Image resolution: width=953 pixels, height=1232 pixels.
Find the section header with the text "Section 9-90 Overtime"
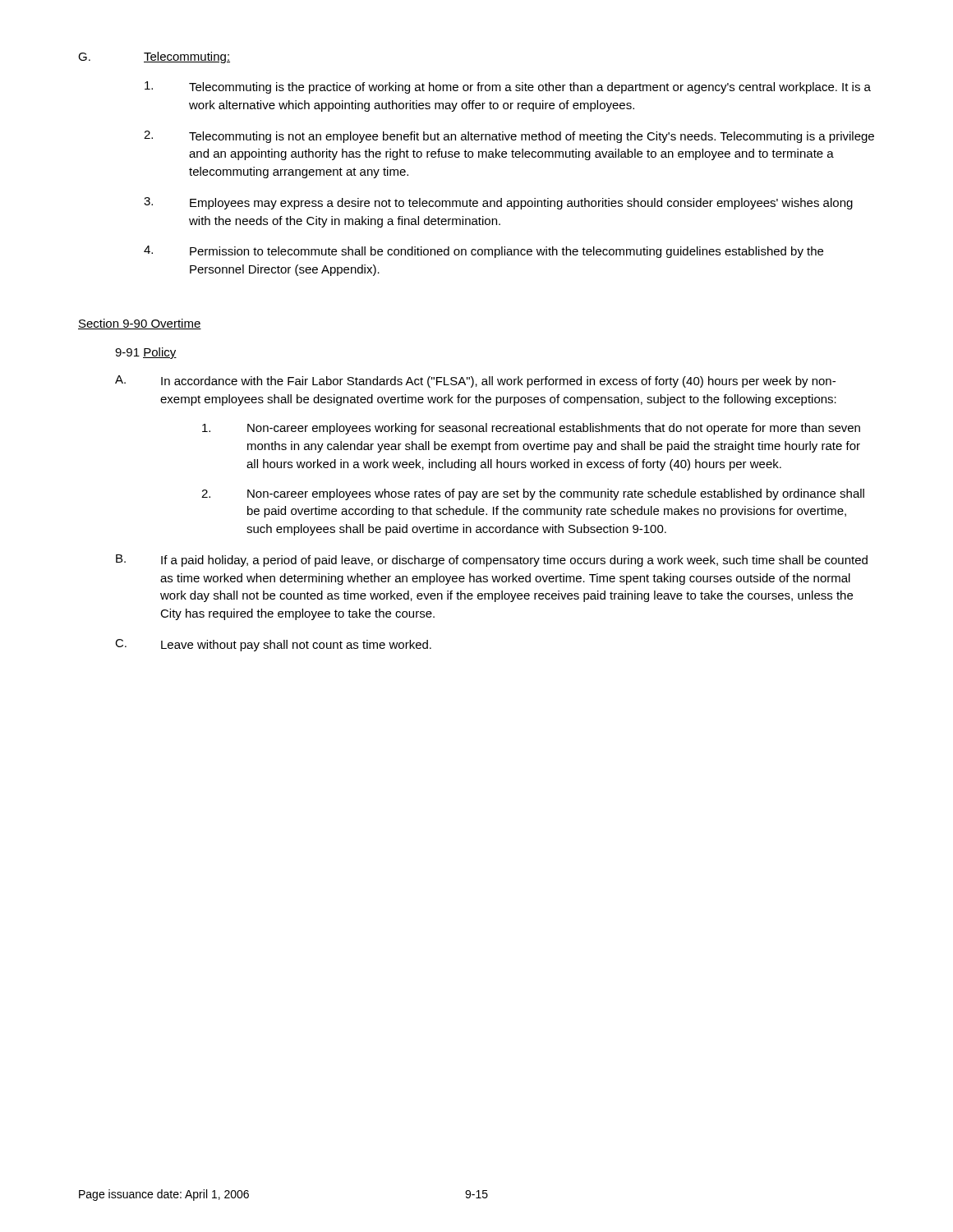139,323
